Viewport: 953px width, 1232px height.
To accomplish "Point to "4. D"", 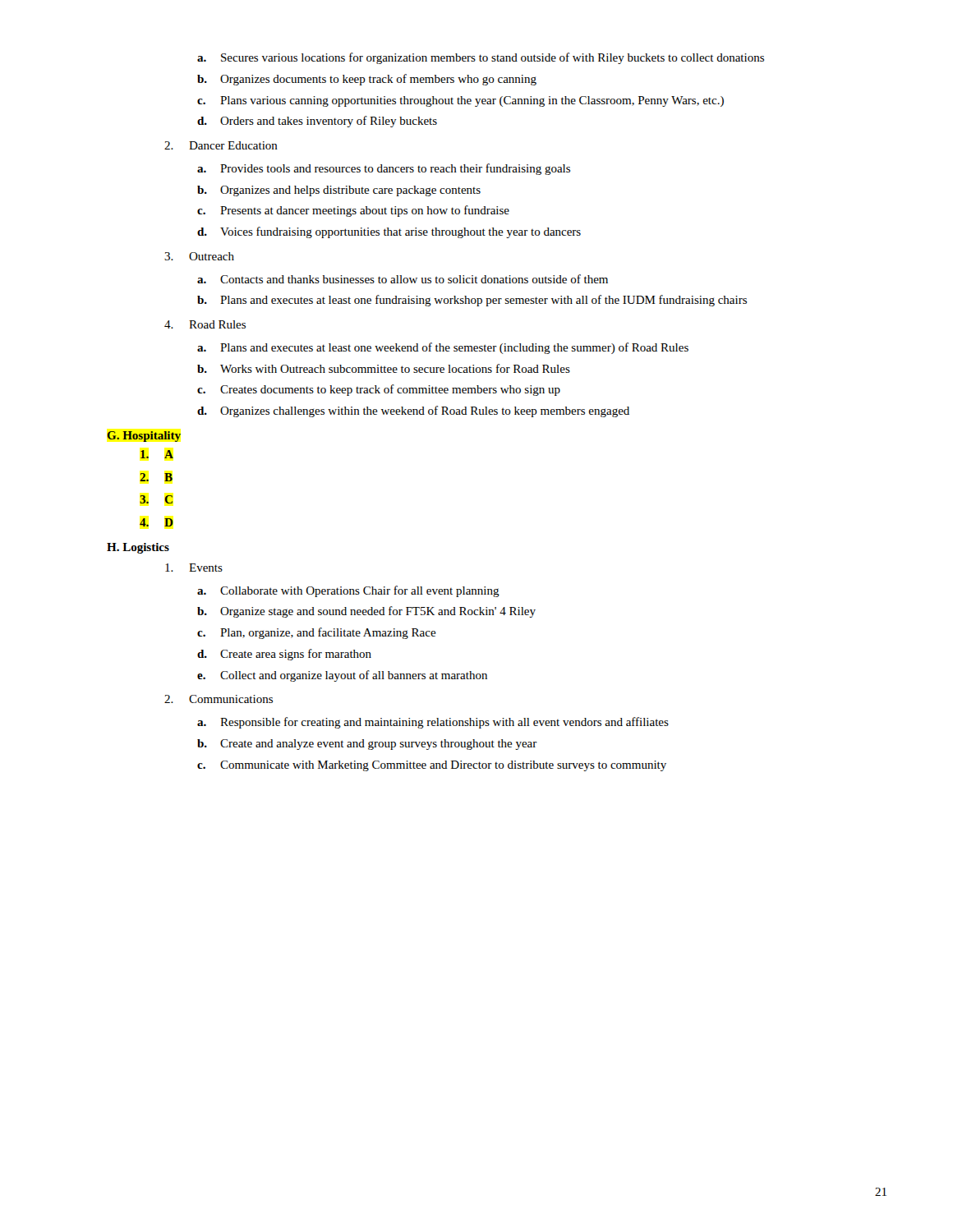I will pos(144,522).
